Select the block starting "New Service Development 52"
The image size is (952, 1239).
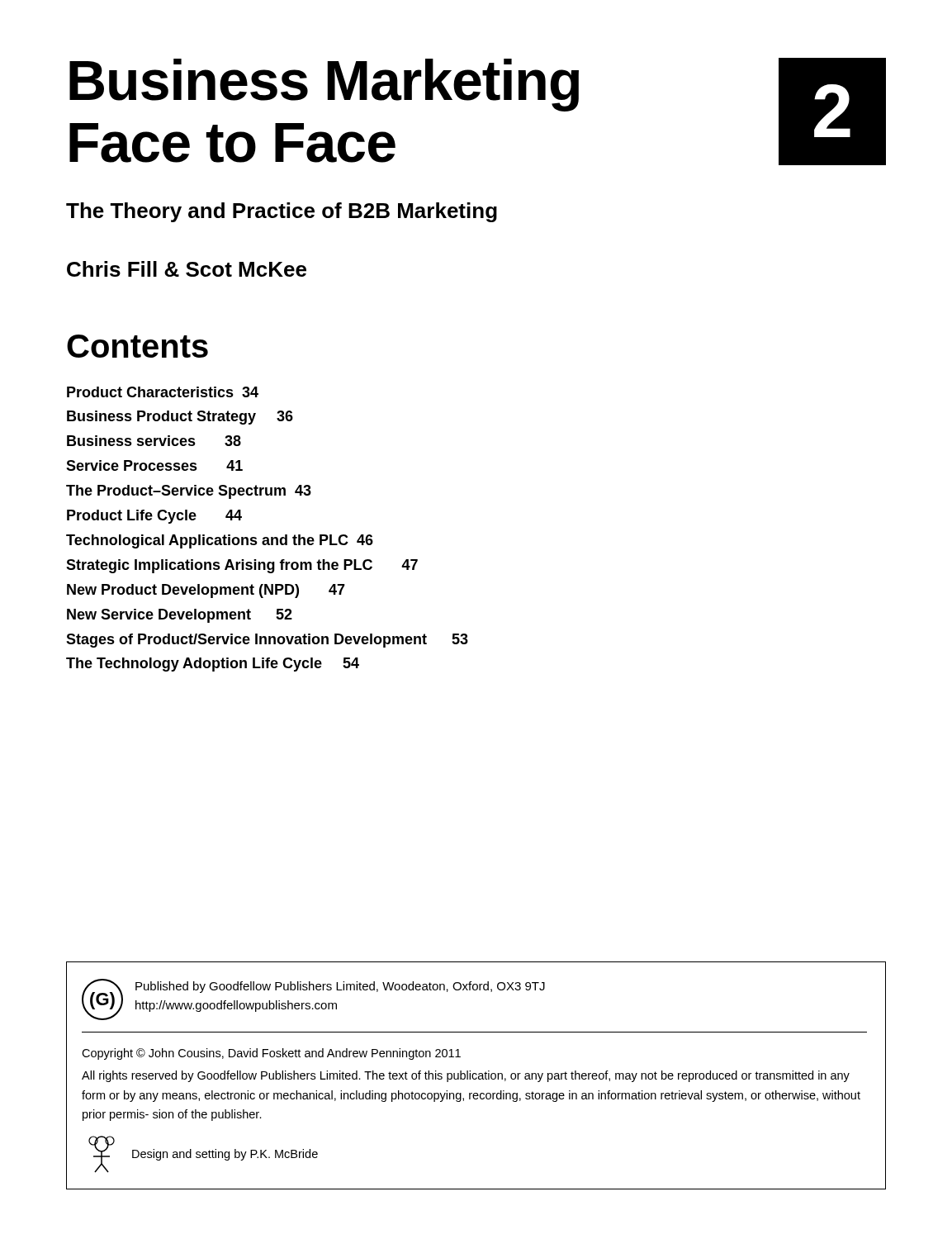pos(179,614)
